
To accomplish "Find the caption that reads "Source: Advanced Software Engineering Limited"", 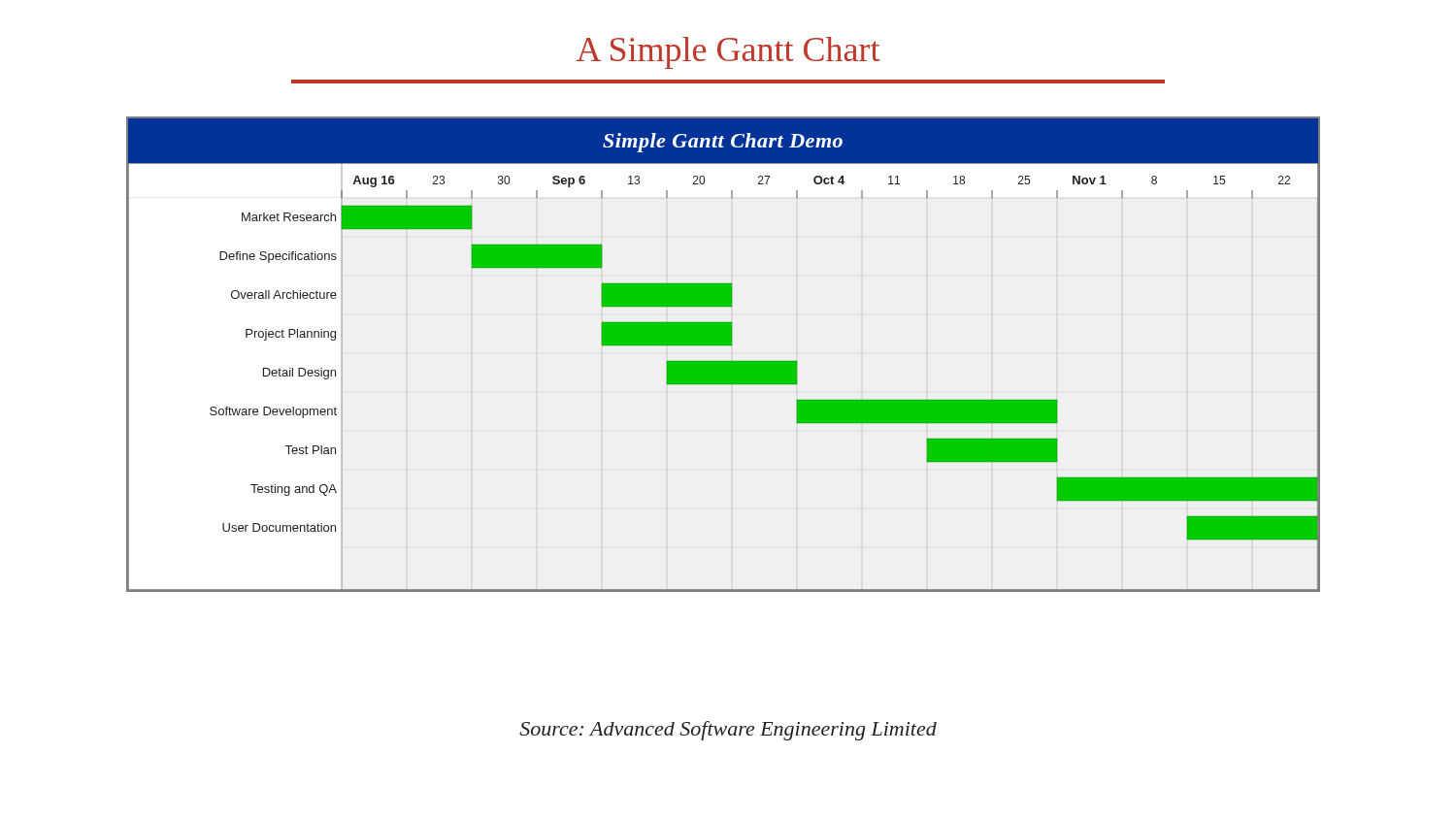I will tap(728, 728).
